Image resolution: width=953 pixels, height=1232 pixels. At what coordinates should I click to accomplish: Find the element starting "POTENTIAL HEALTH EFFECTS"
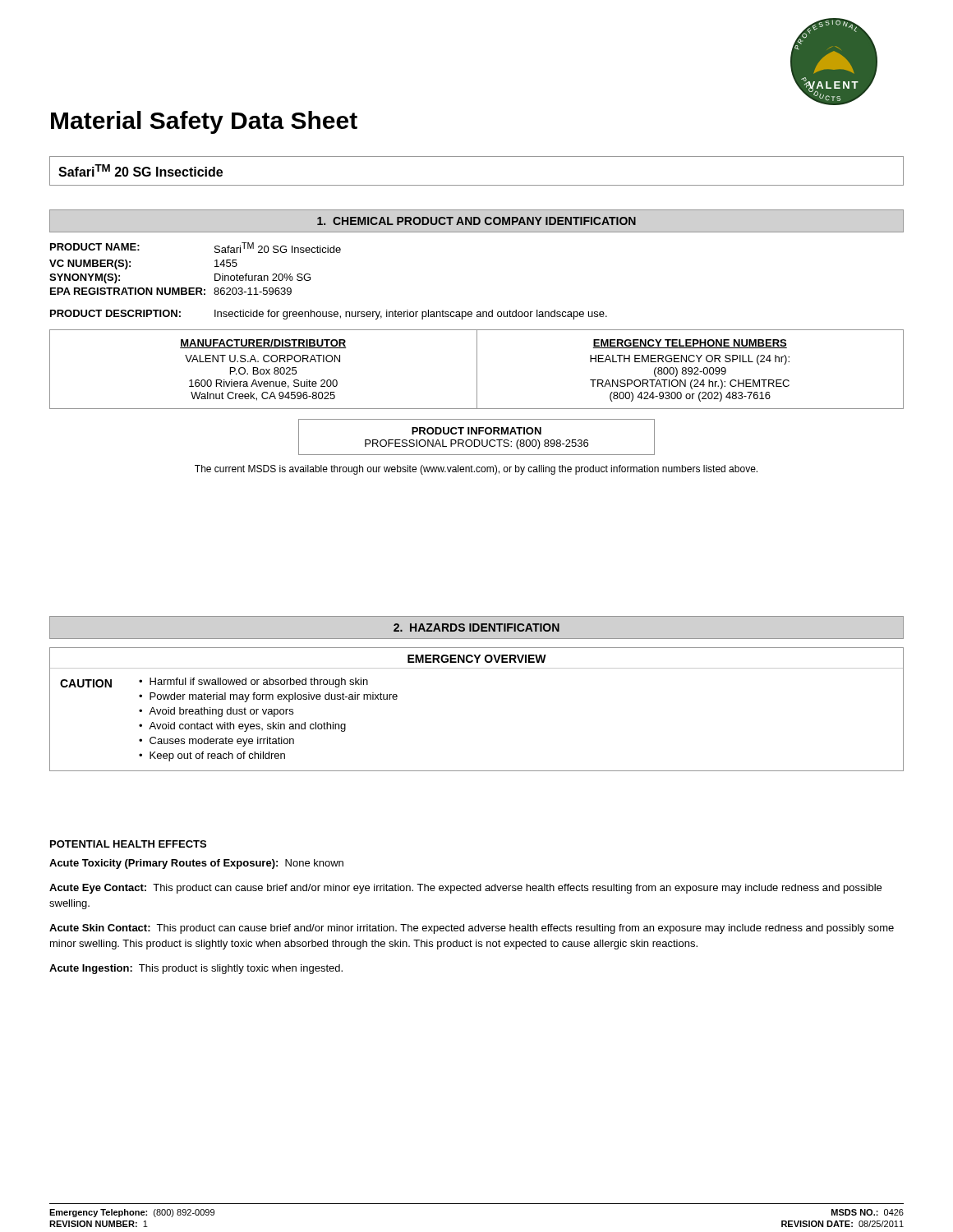(x=128, y=844)
